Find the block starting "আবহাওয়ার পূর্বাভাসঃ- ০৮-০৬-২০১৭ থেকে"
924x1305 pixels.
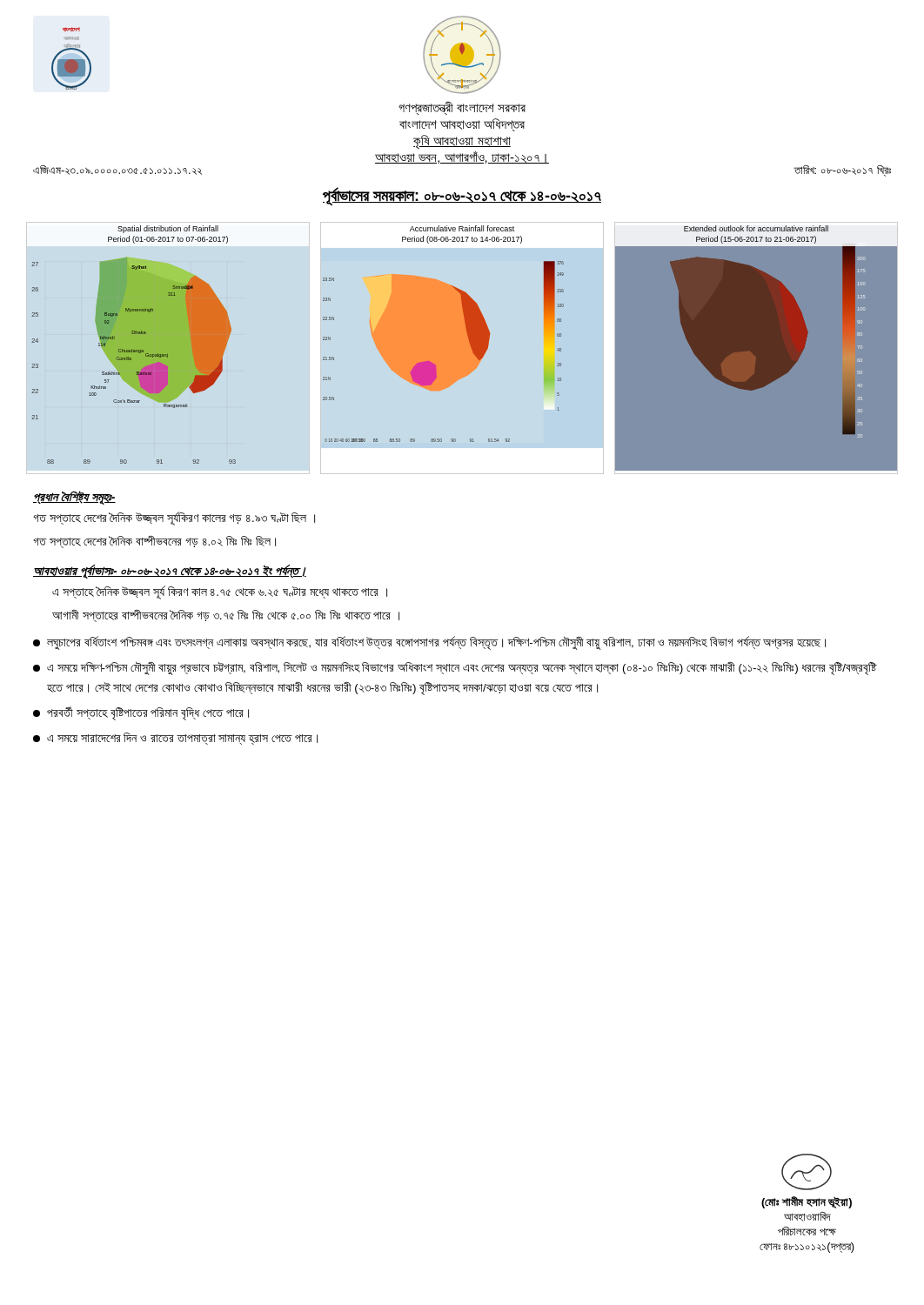[x=170, y=571]
